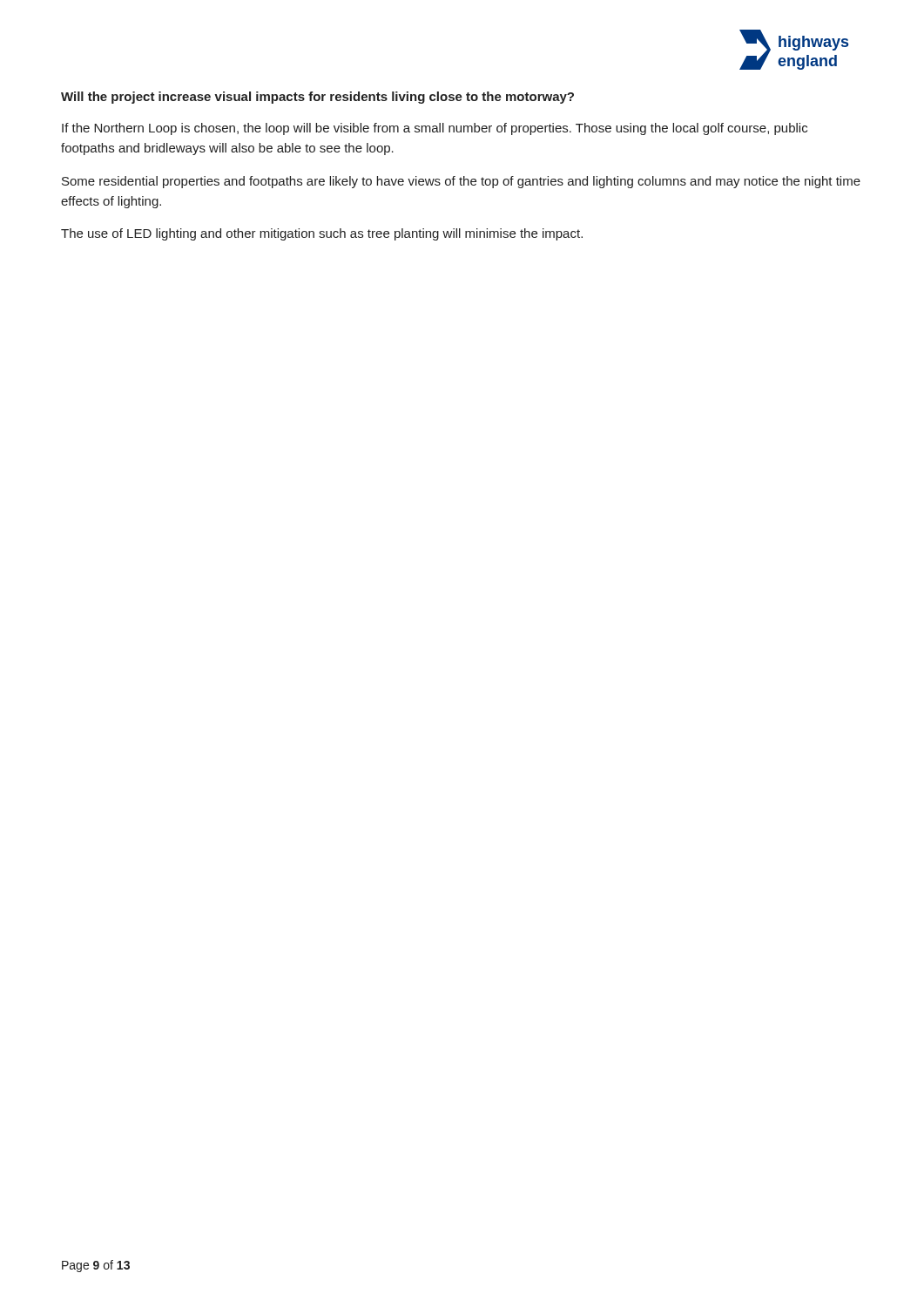Click the passage that begins "Some residential properties and footpaths are likely"

tap(461, 190)
